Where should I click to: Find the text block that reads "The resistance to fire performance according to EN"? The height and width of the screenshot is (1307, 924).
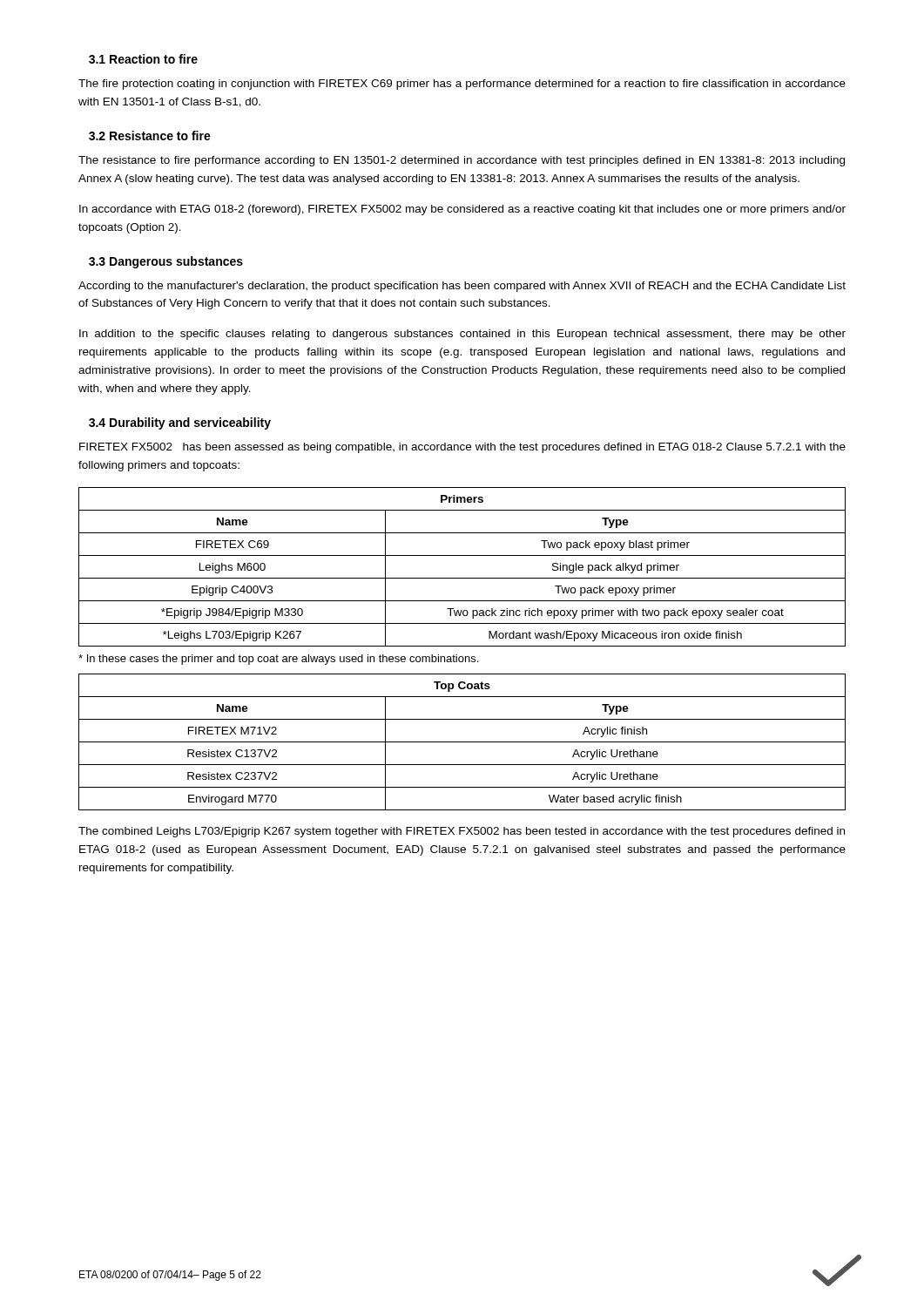[x=462, y=169]
